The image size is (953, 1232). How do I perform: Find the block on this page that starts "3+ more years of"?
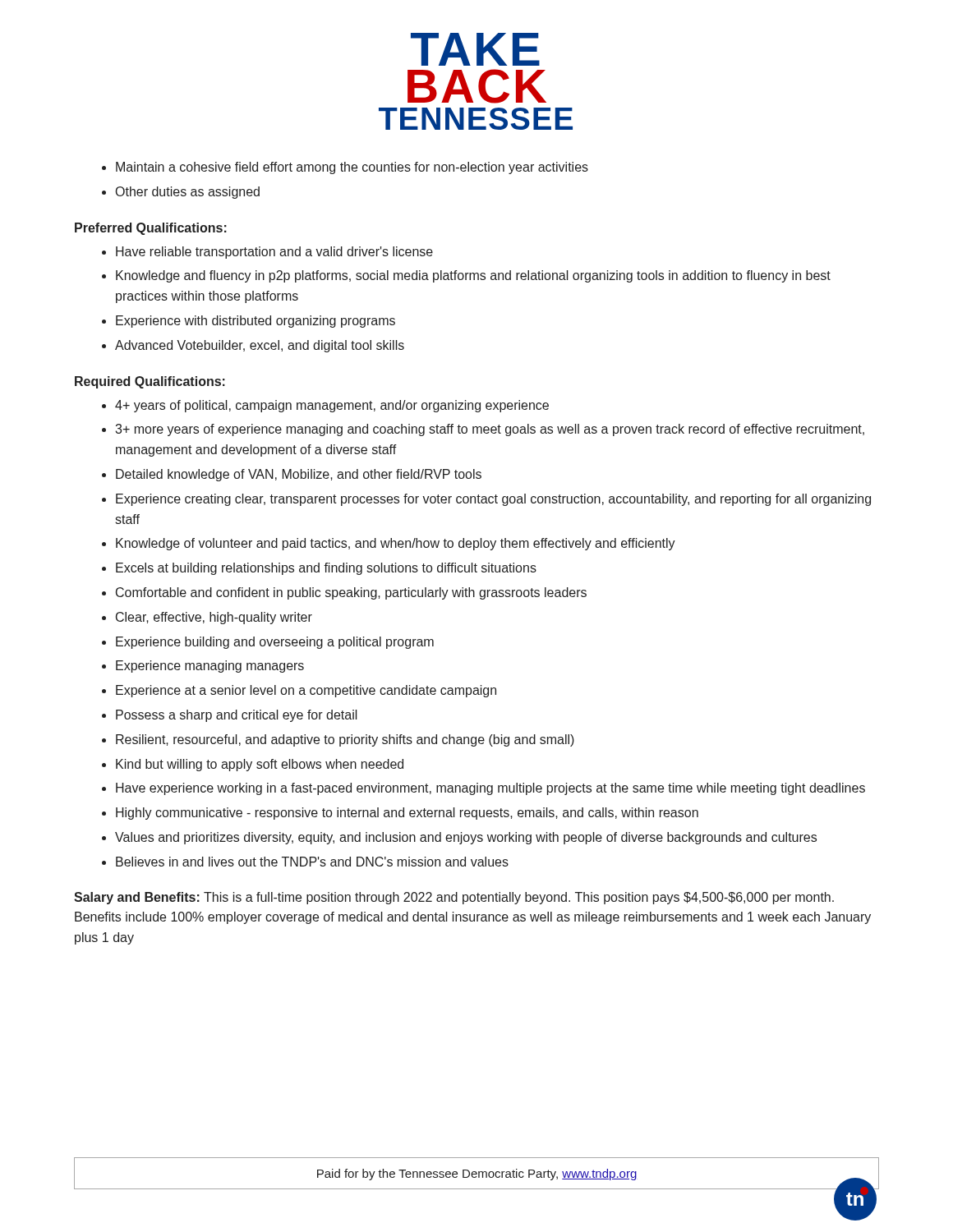coord(490,440)
